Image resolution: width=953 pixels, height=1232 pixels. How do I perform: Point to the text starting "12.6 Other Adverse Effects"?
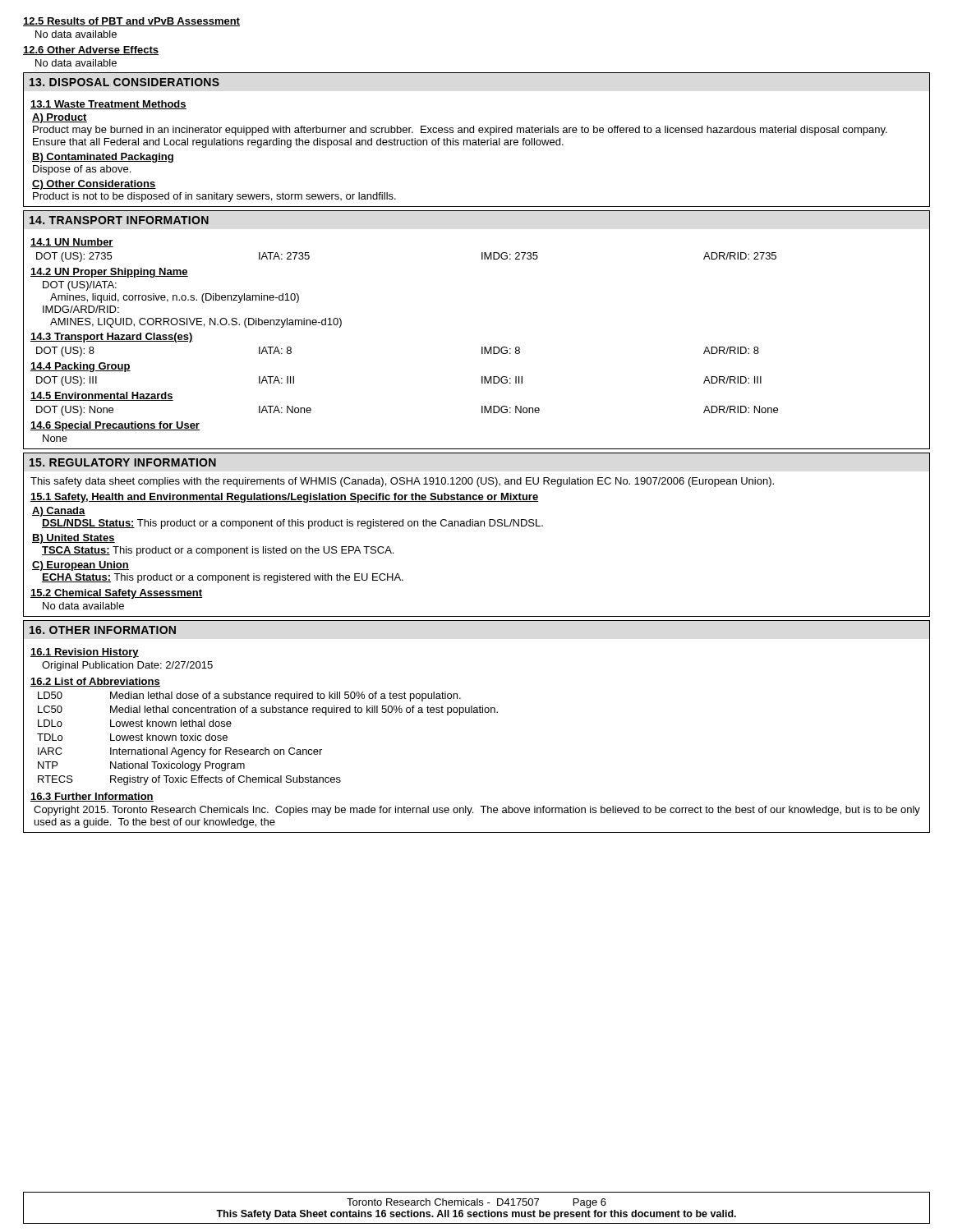point(91,50)
